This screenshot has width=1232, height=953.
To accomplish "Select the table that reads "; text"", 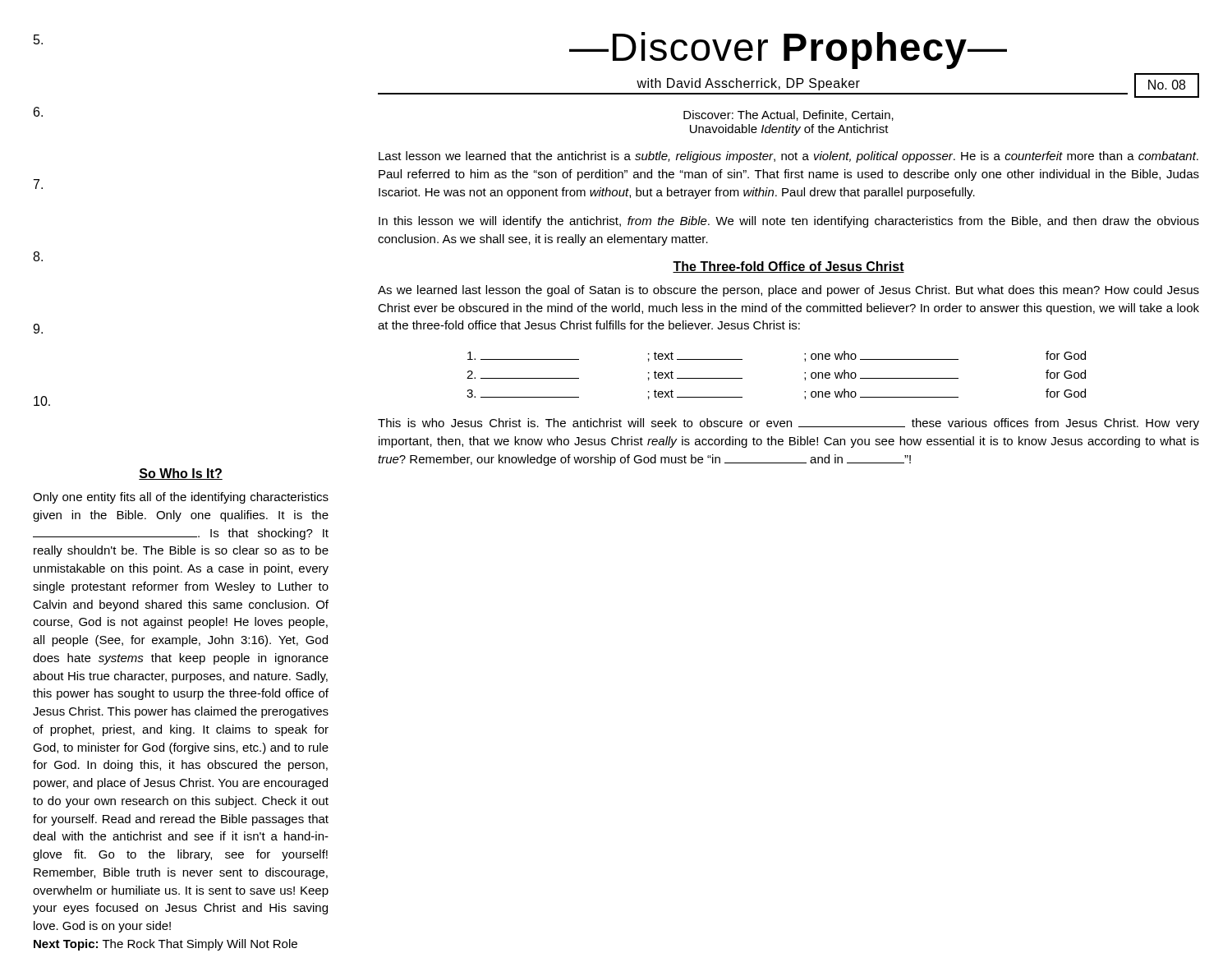I will [788, 374].
